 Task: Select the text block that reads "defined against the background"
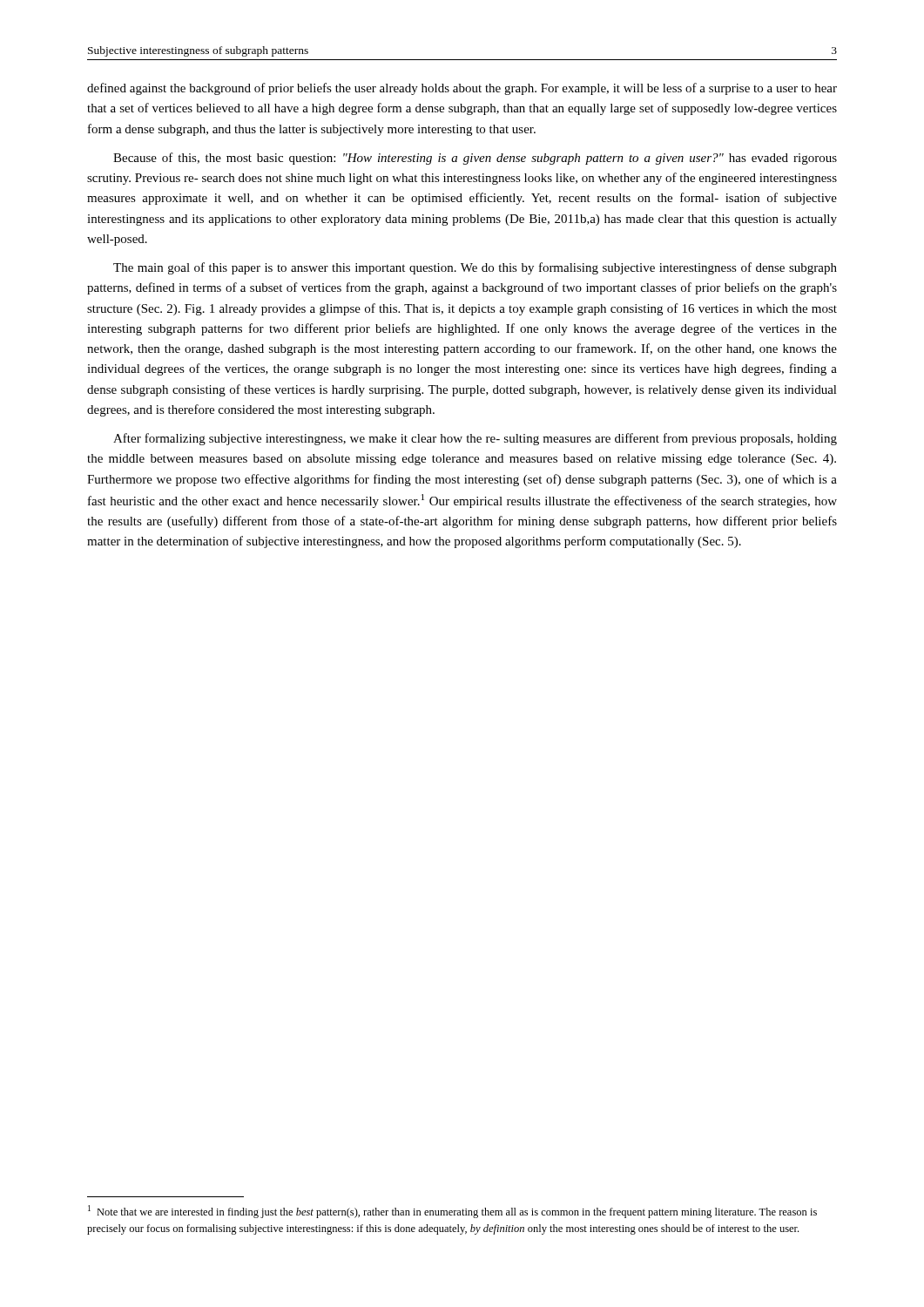pos(462,109)
